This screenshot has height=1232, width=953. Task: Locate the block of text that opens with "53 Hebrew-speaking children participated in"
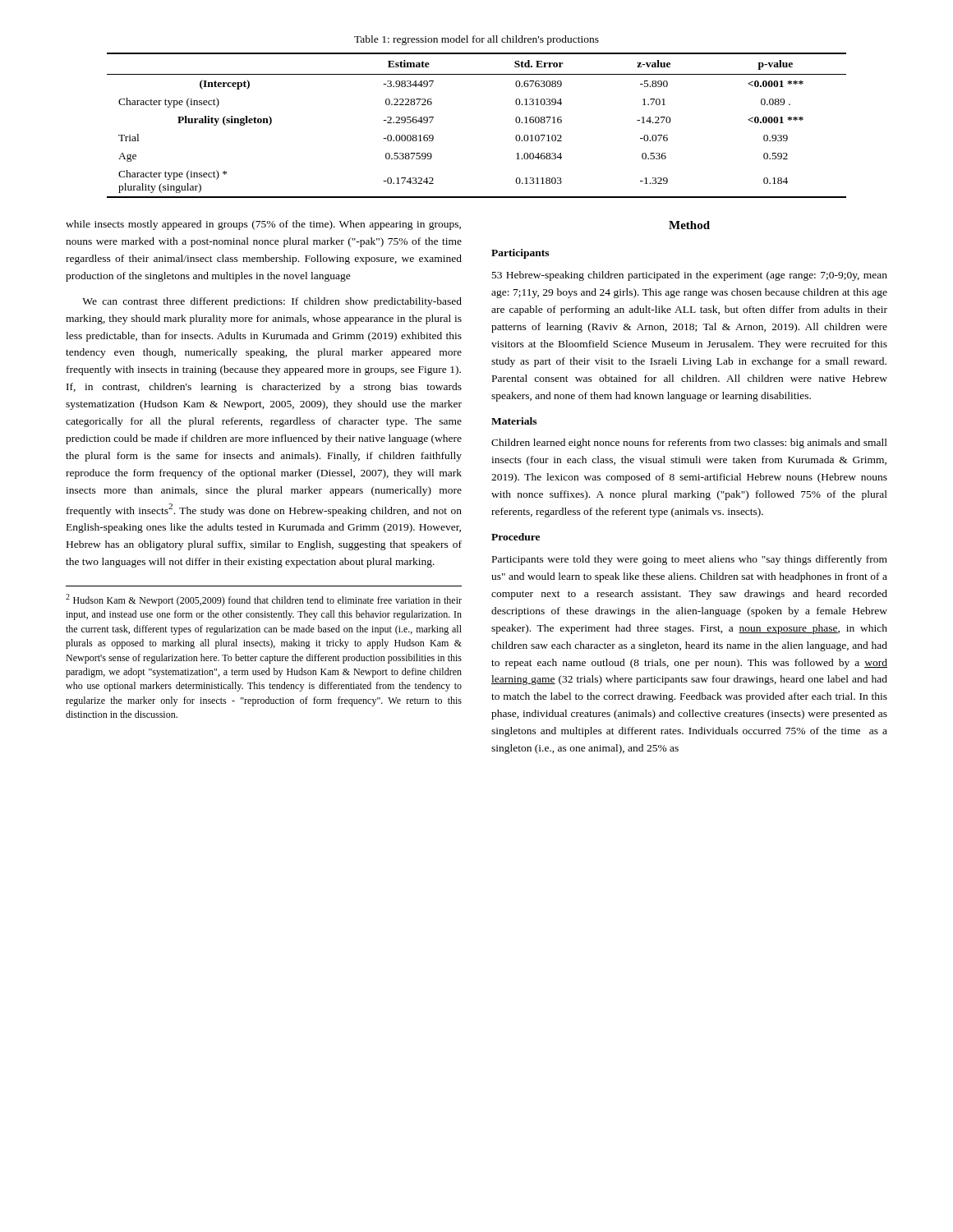pos(689,336)
